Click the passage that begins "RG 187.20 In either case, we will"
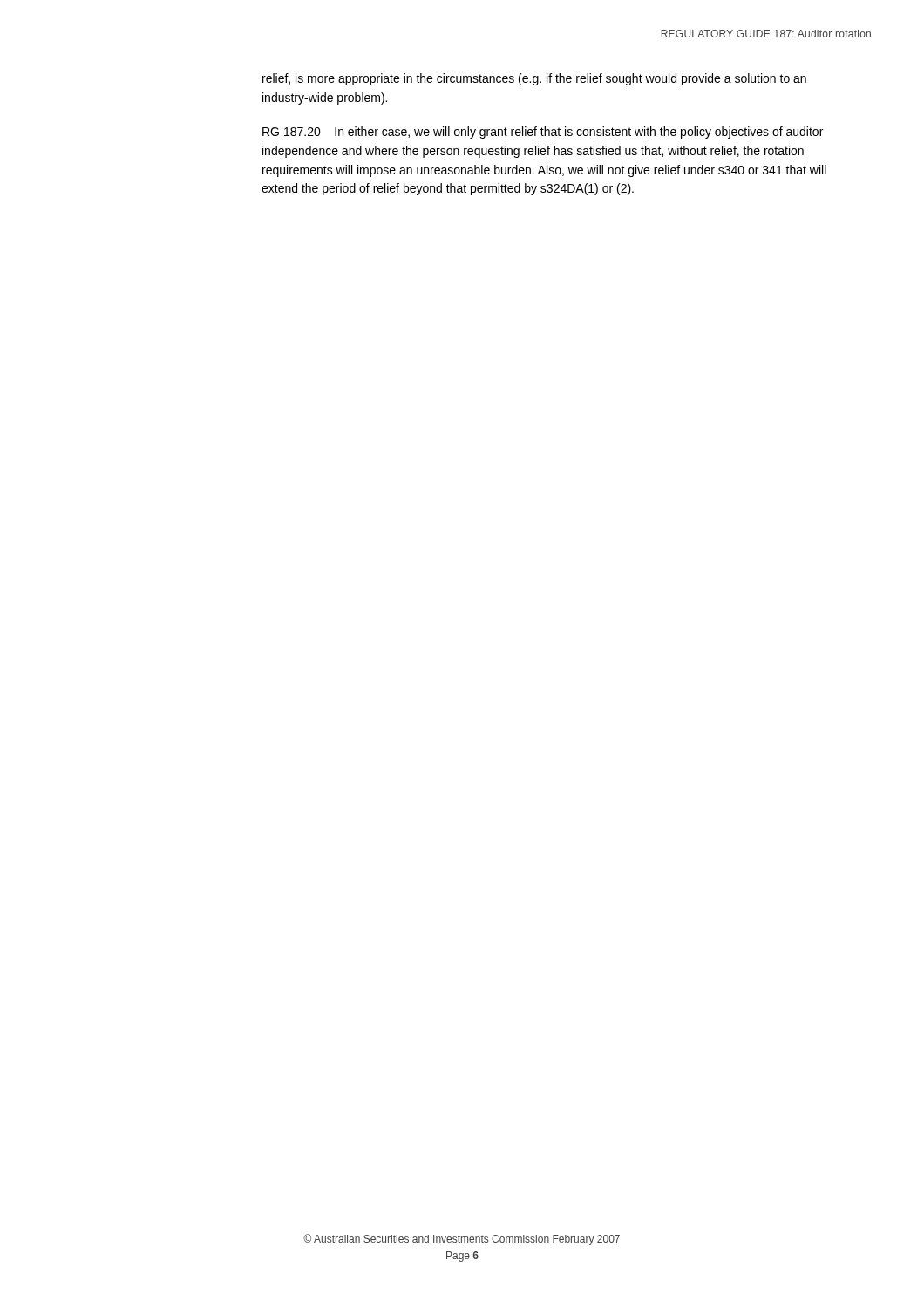 point(544,160)
